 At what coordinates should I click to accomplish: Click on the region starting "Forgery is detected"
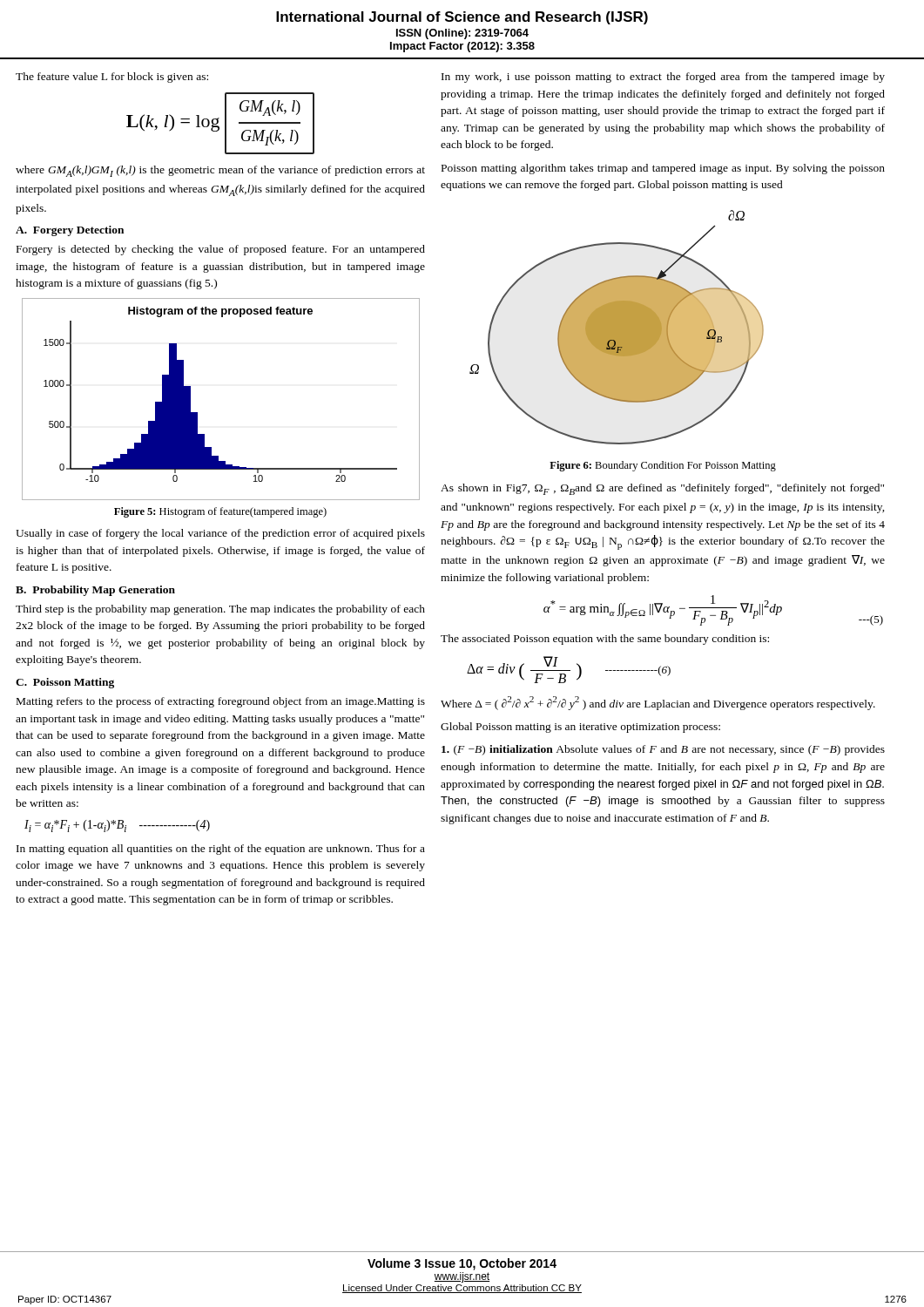(220, 266)
